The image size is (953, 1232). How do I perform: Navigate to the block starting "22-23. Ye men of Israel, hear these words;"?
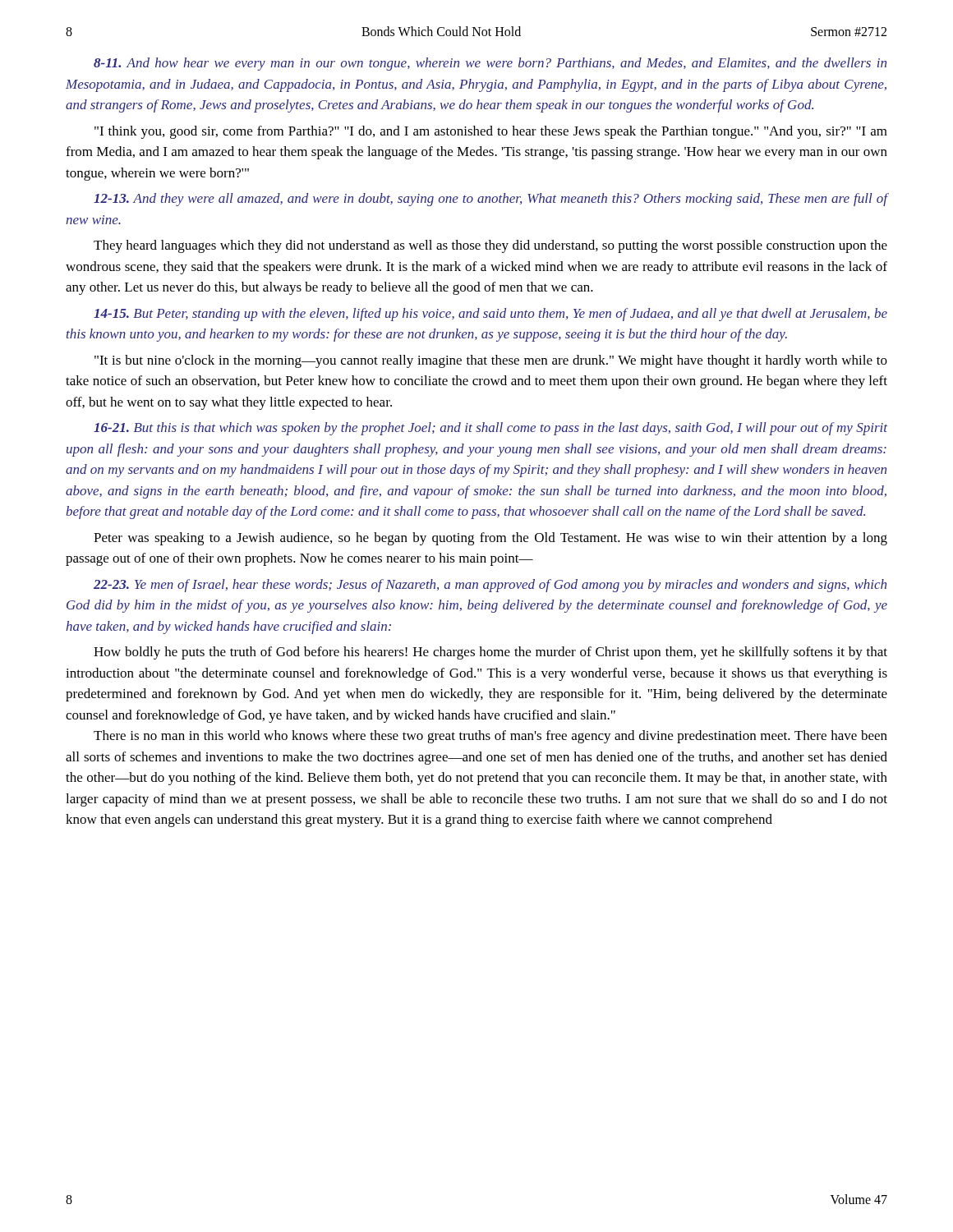click(476, 605)
